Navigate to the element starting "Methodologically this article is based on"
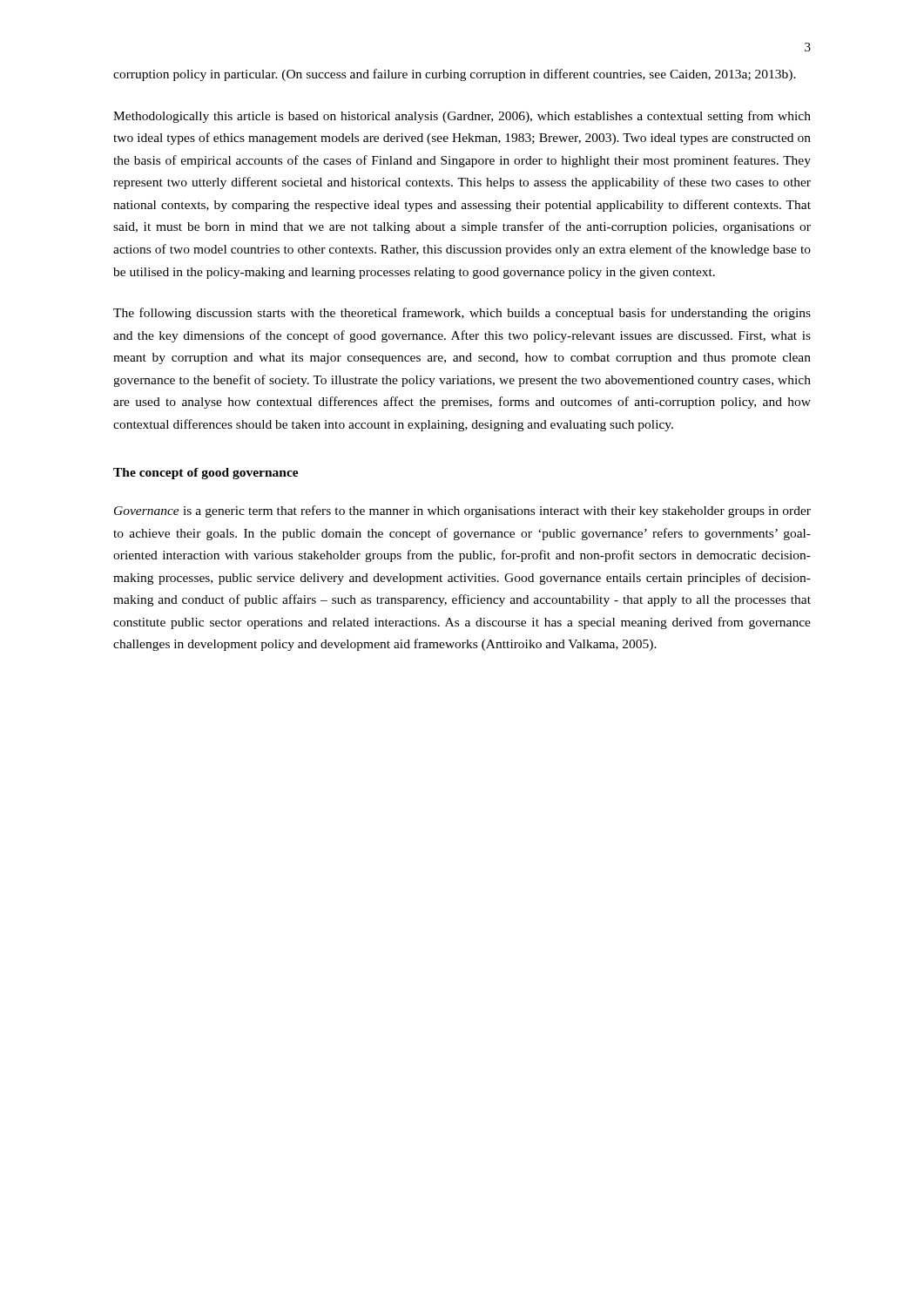The image size is (924, 1307). (x=462, y=193)
